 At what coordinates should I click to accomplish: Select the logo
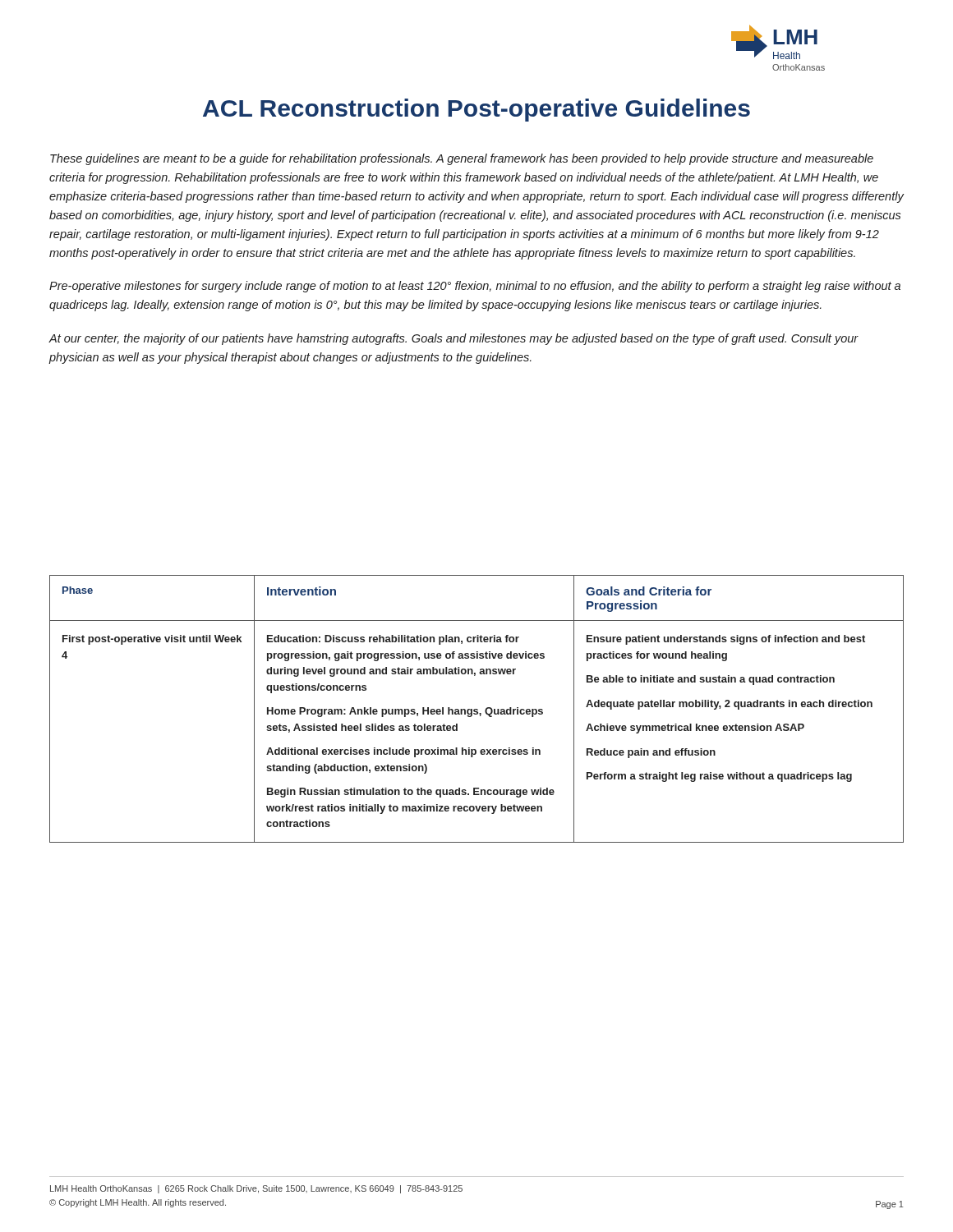817,50
